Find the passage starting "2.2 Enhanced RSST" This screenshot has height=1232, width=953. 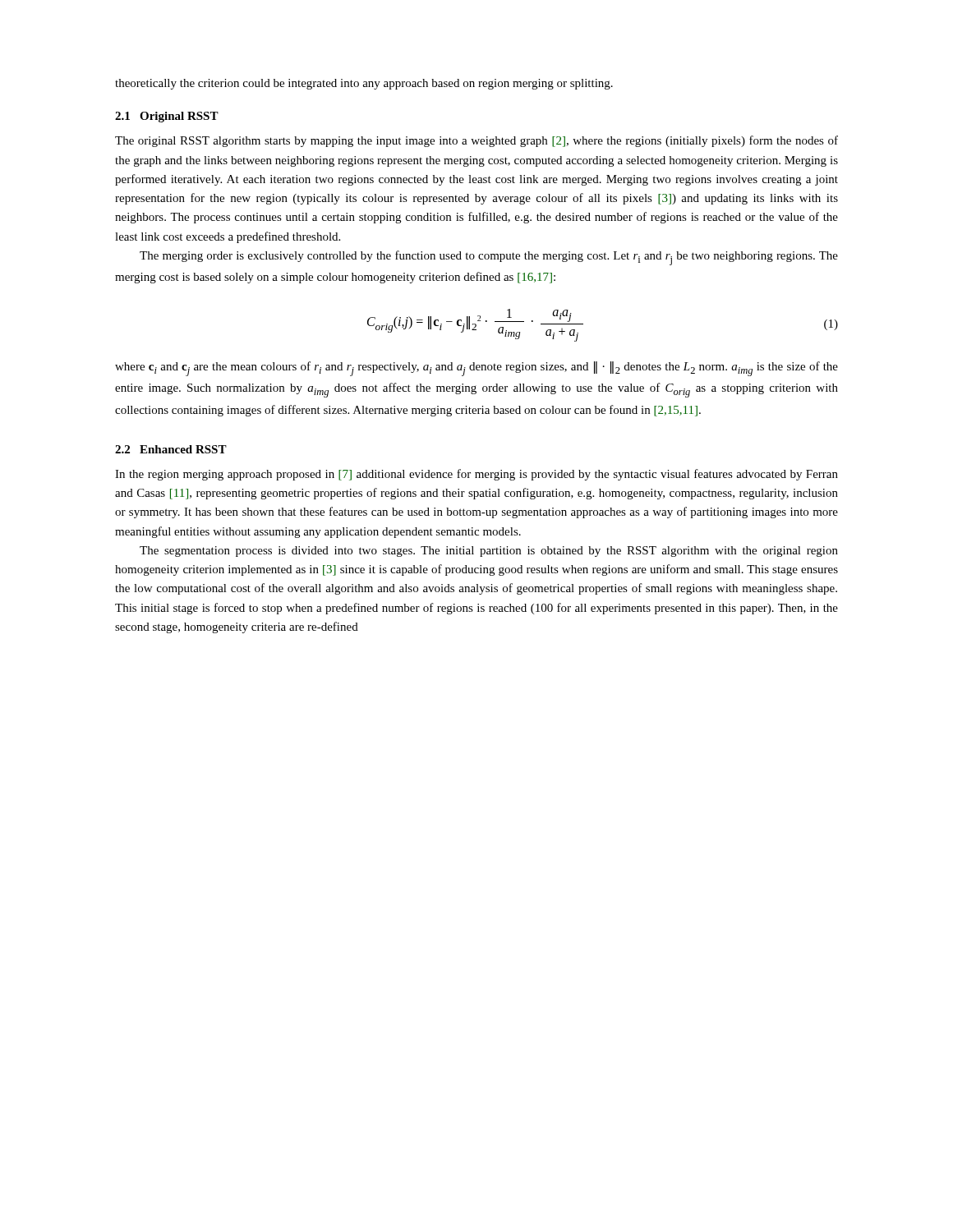171,449
